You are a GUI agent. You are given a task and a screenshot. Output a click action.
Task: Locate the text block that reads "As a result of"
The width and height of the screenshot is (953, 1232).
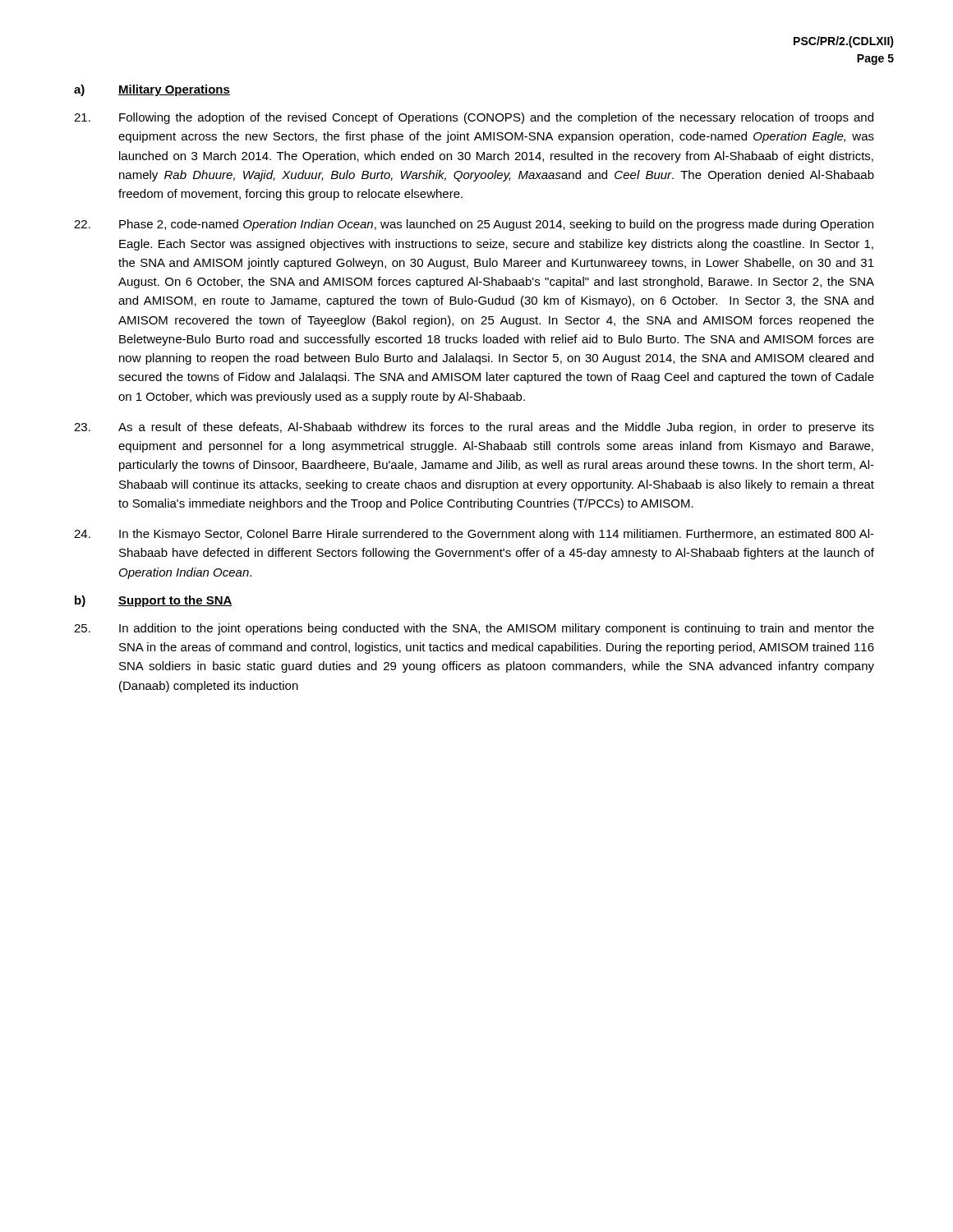(474, 465)
